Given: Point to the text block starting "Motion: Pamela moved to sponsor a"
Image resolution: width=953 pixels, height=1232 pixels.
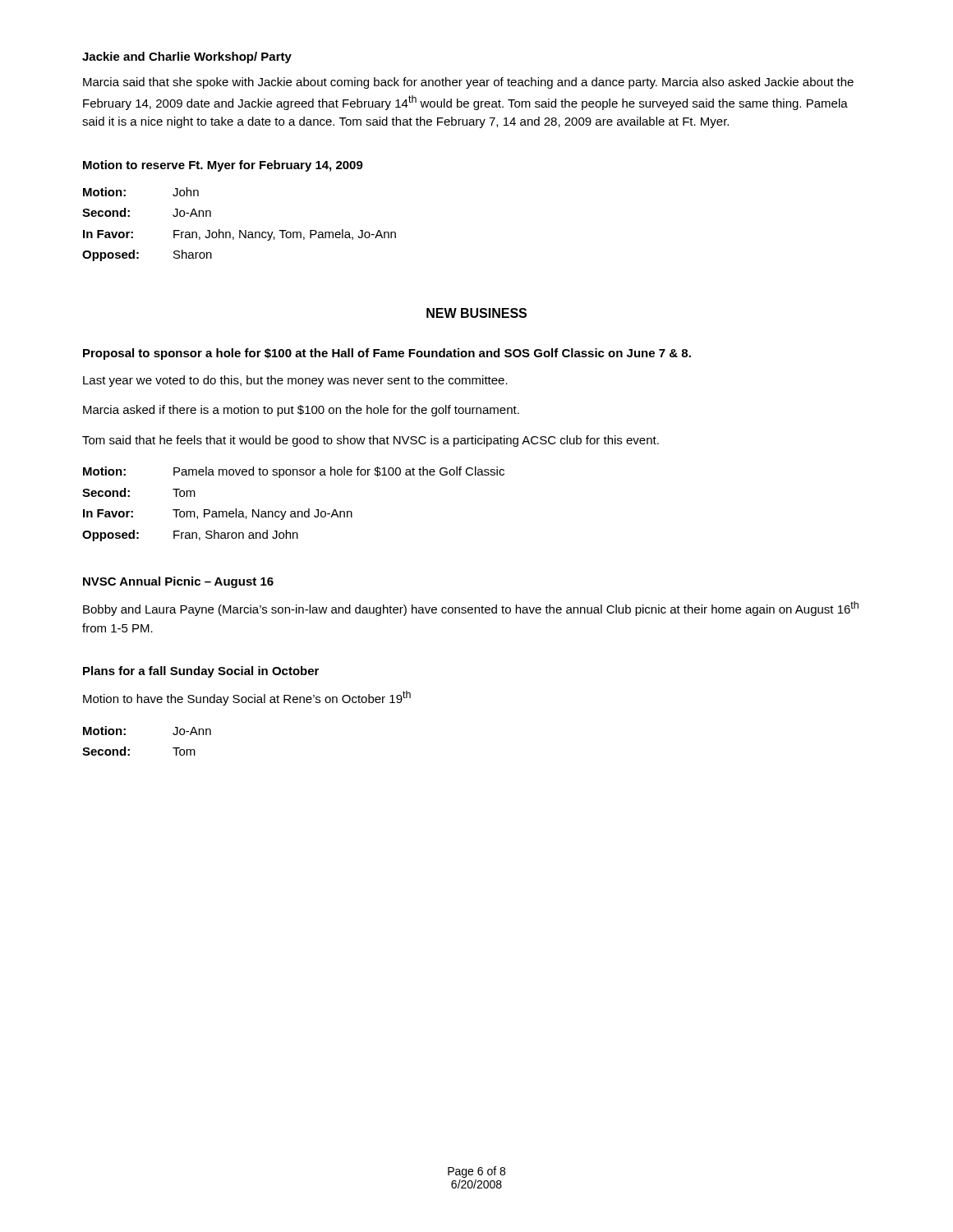Looking at the screenshot, I should click(293, 471).
